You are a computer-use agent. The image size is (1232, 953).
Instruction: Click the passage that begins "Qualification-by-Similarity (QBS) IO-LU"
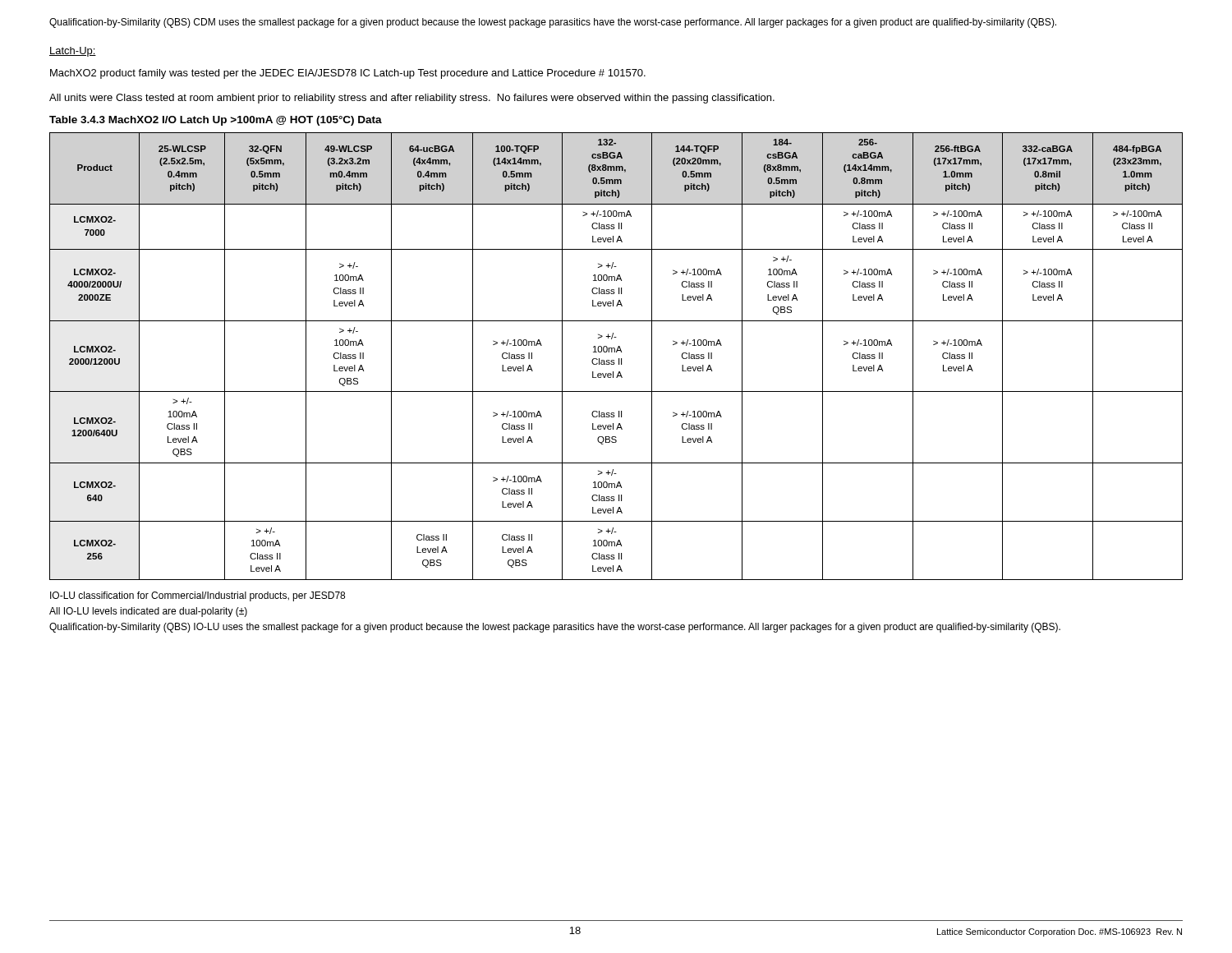point(555,627)
